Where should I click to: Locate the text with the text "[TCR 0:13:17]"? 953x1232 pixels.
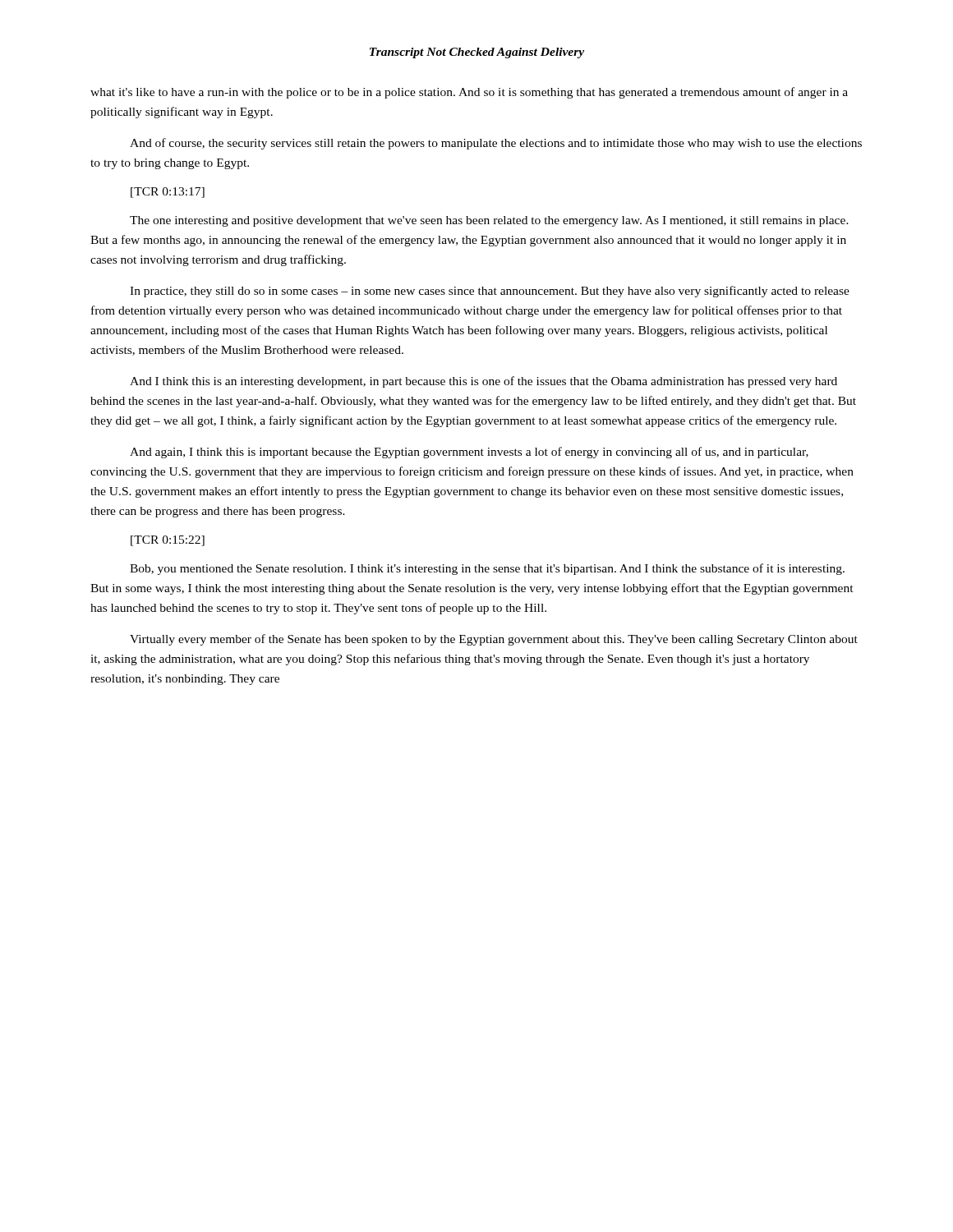point(167,191)
